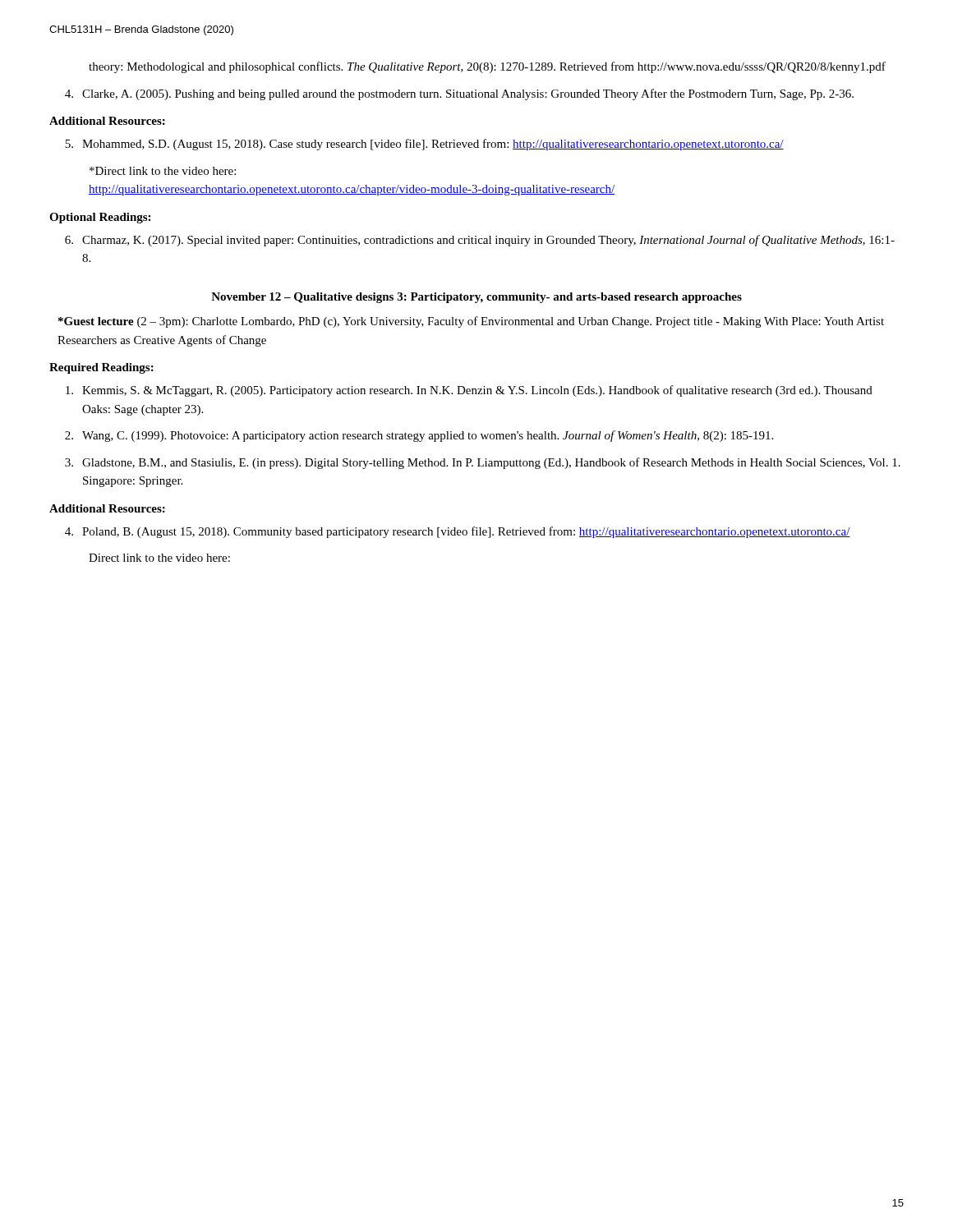
Task: Click on the region starting "Optional Readings:"
Action: (x=100, y=216)
